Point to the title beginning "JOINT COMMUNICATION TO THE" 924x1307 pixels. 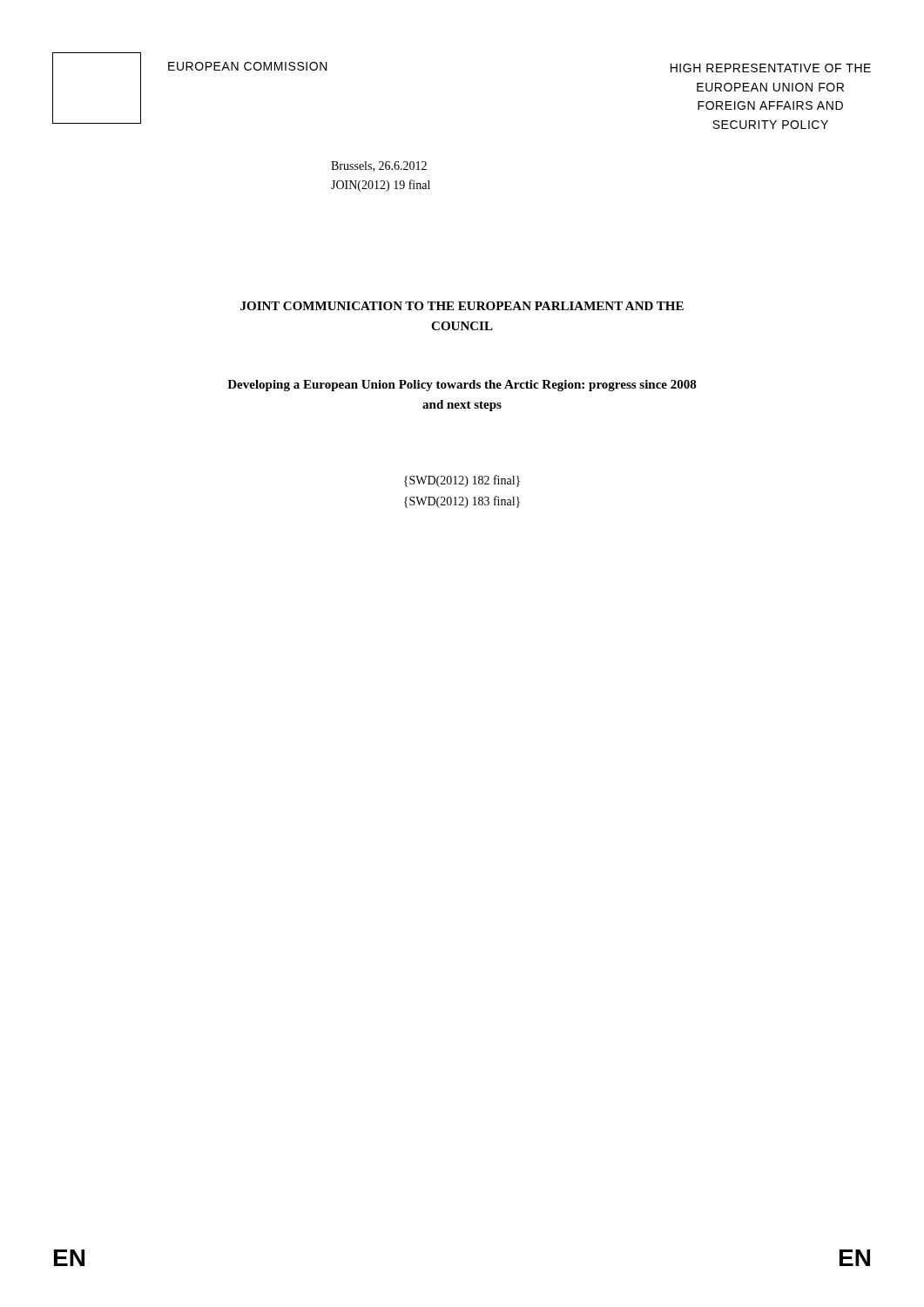[x=462, y=316]
